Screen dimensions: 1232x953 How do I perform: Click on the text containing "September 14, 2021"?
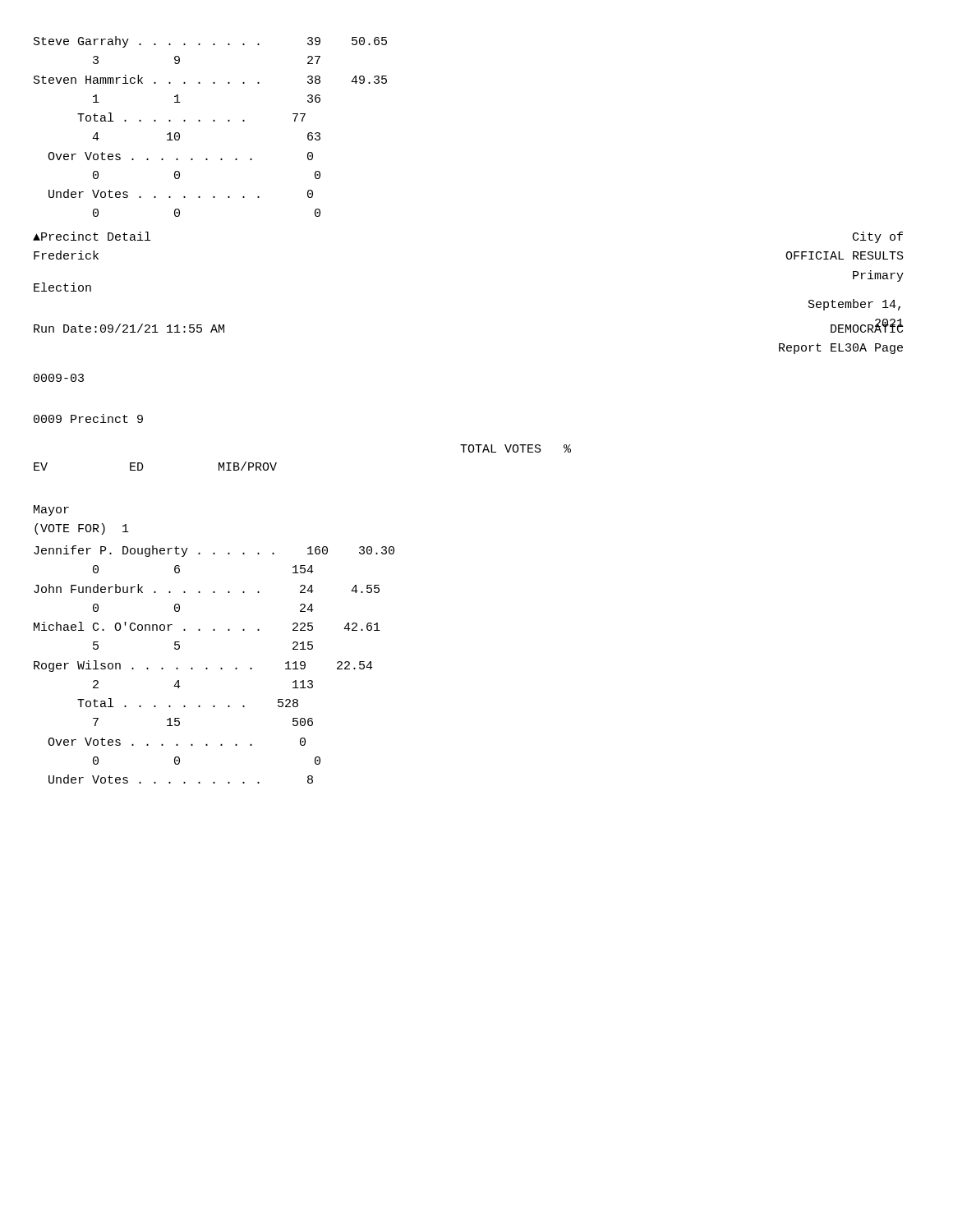(x=856, y=315)
